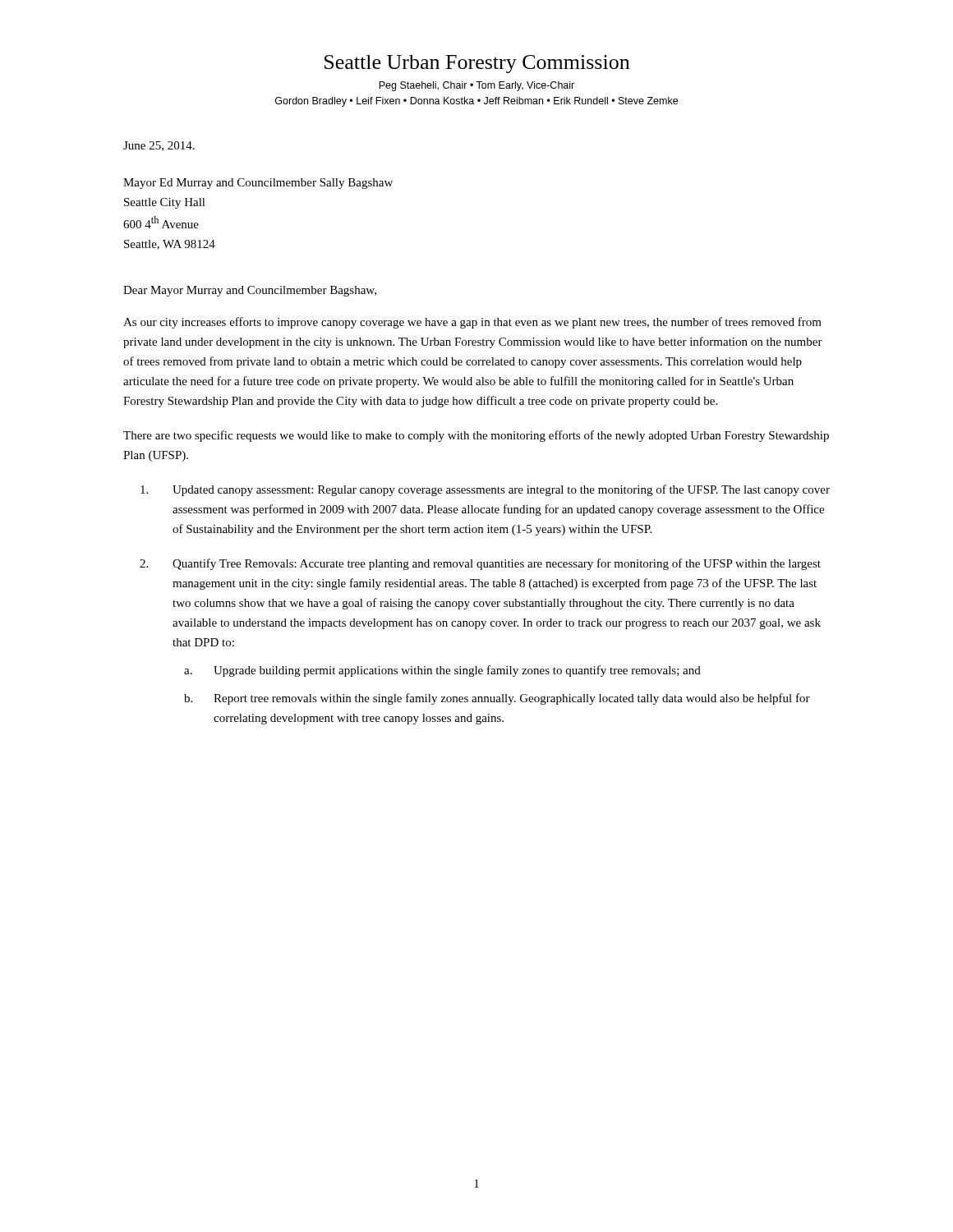Click on the list item with the text "2. Quantify Tree Removals: Accurate tree"
This screenshot has height=1232, width=953.
point(480,564)
